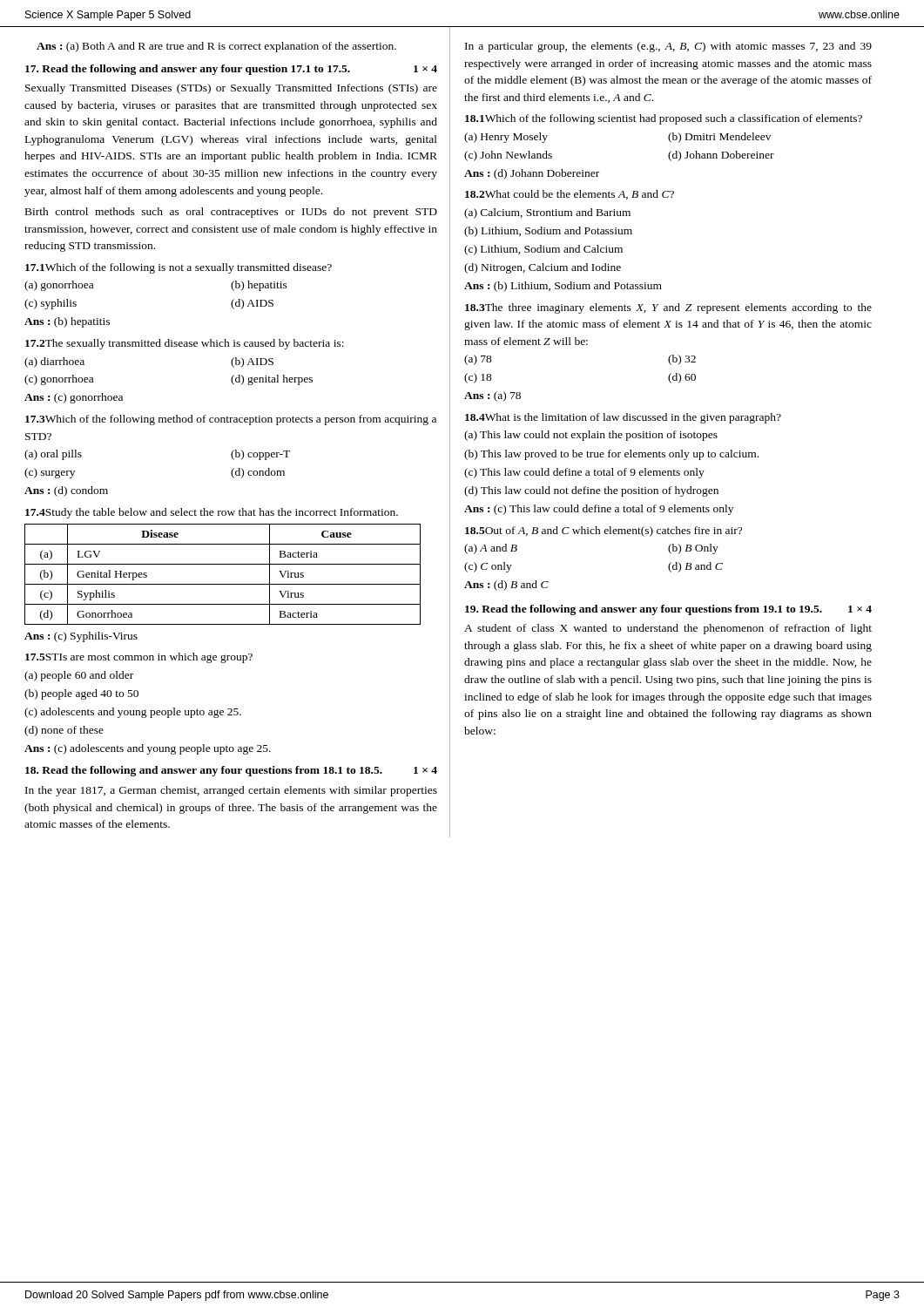Locate the text "Ans : (a) 78"
Viewport: 924px width, 1307px height.
tap(493, 395)
